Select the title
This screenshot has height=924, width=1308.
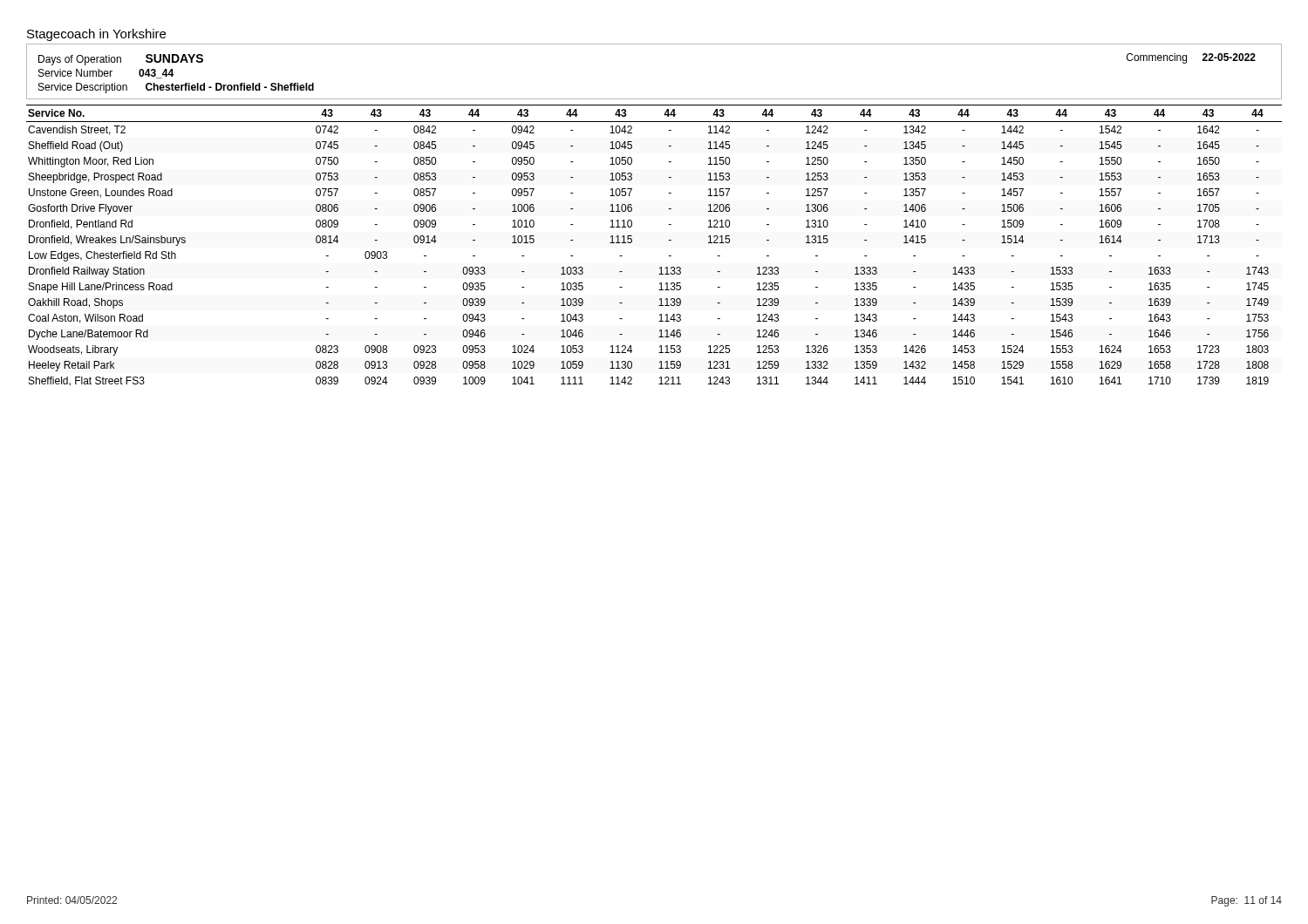point(96,34)
